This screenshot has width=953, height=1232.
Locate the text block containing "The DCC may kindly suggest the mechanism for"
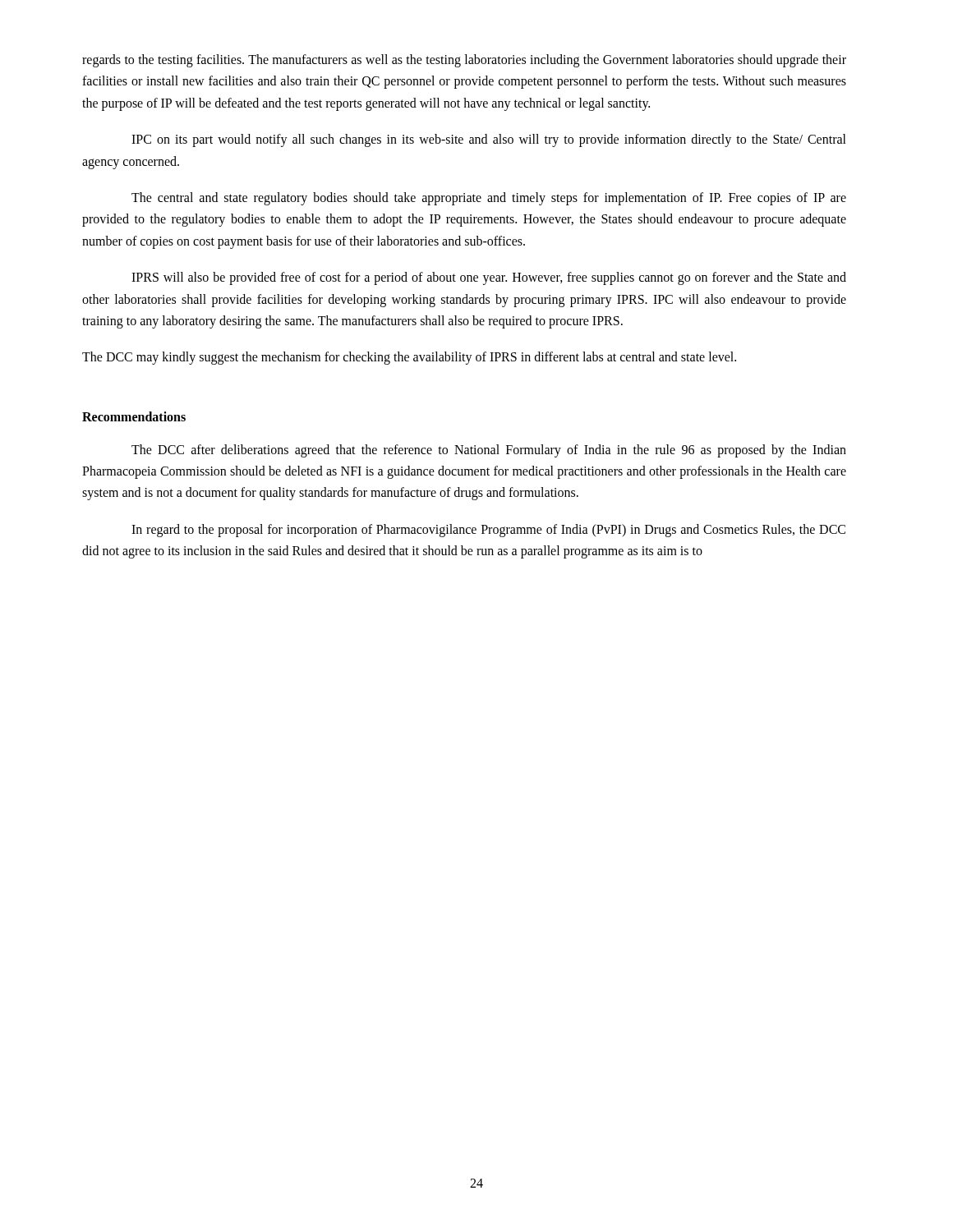pyautogui.click(x=410, y=357)
